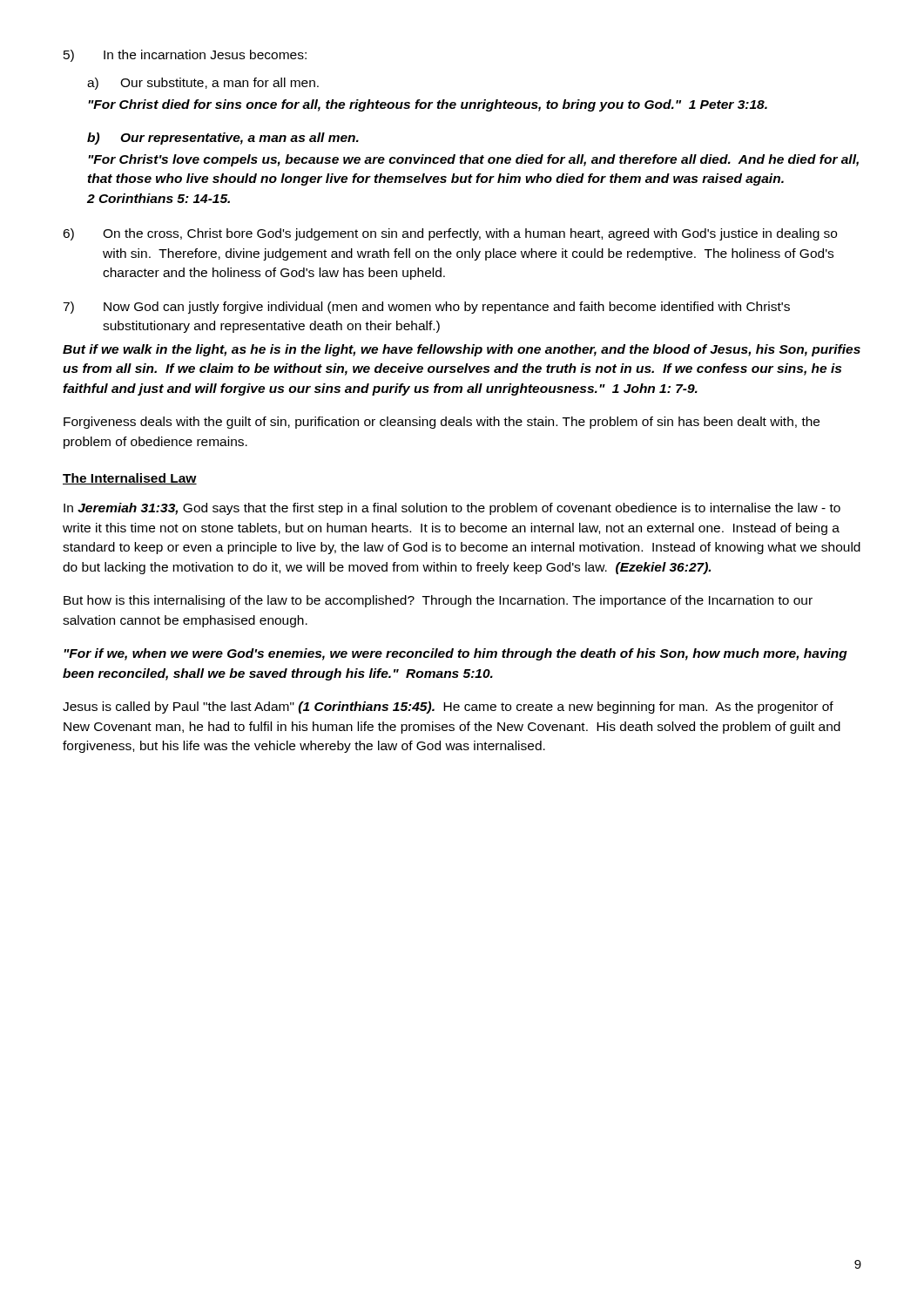Point to the block beginning "a) Our substitute, a man"
The image size is (924, 1307).
pos(203,83)
